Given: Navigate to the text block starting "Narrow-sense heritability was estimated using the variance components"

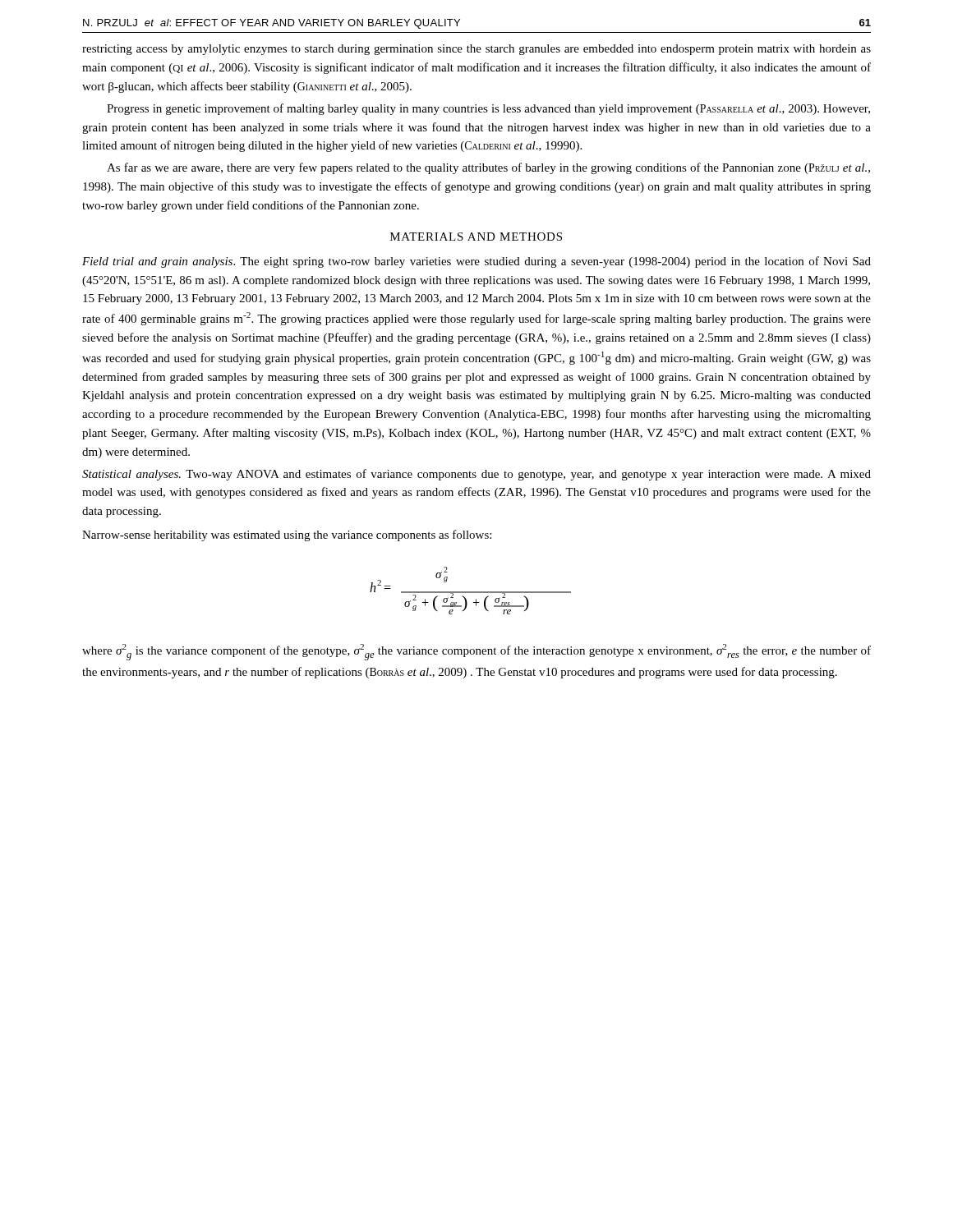Looking at the screenshot, I should click(476, 535).
